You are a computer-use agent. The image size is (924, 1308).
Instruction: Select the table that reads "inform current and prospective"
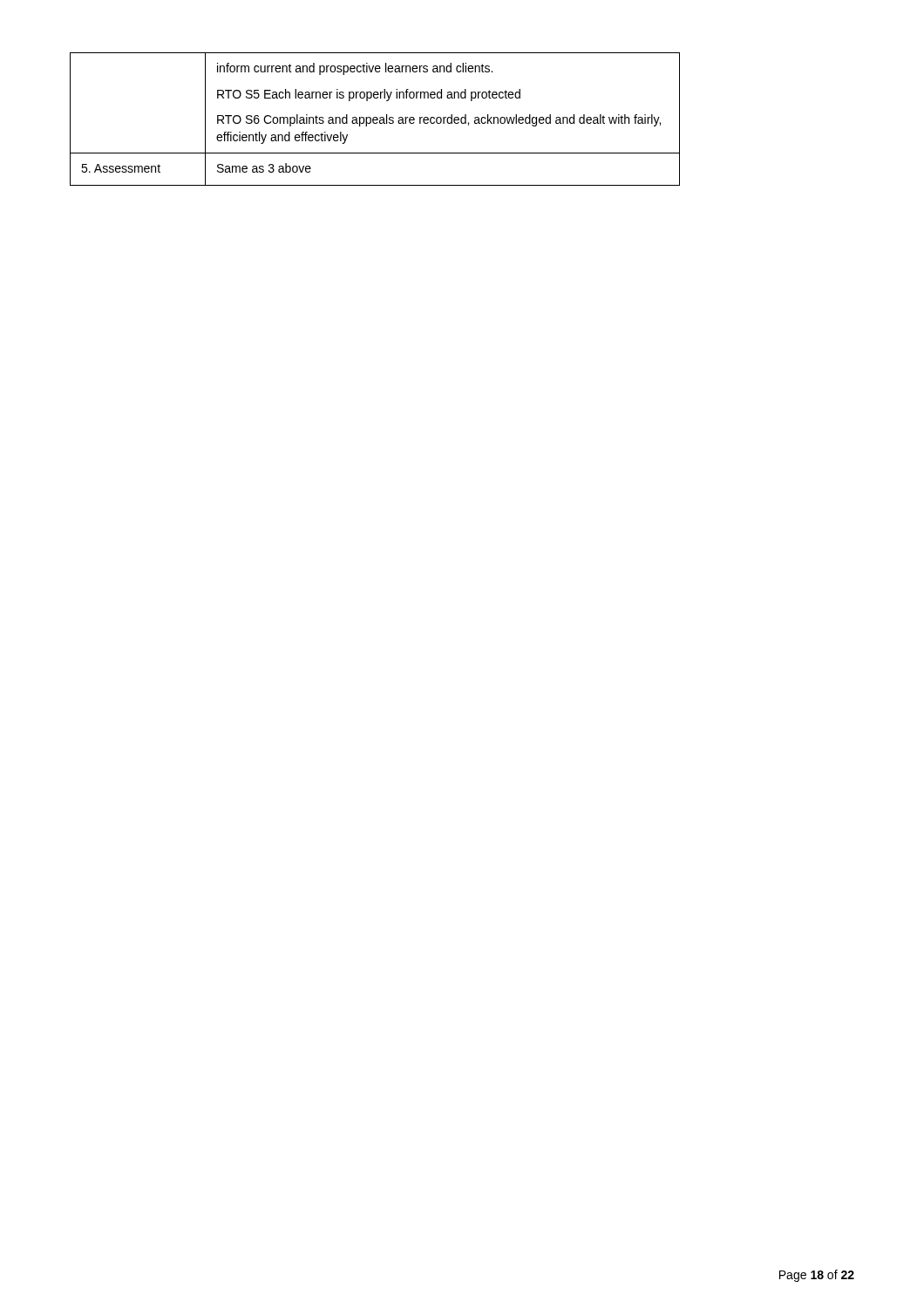[462, 119]
